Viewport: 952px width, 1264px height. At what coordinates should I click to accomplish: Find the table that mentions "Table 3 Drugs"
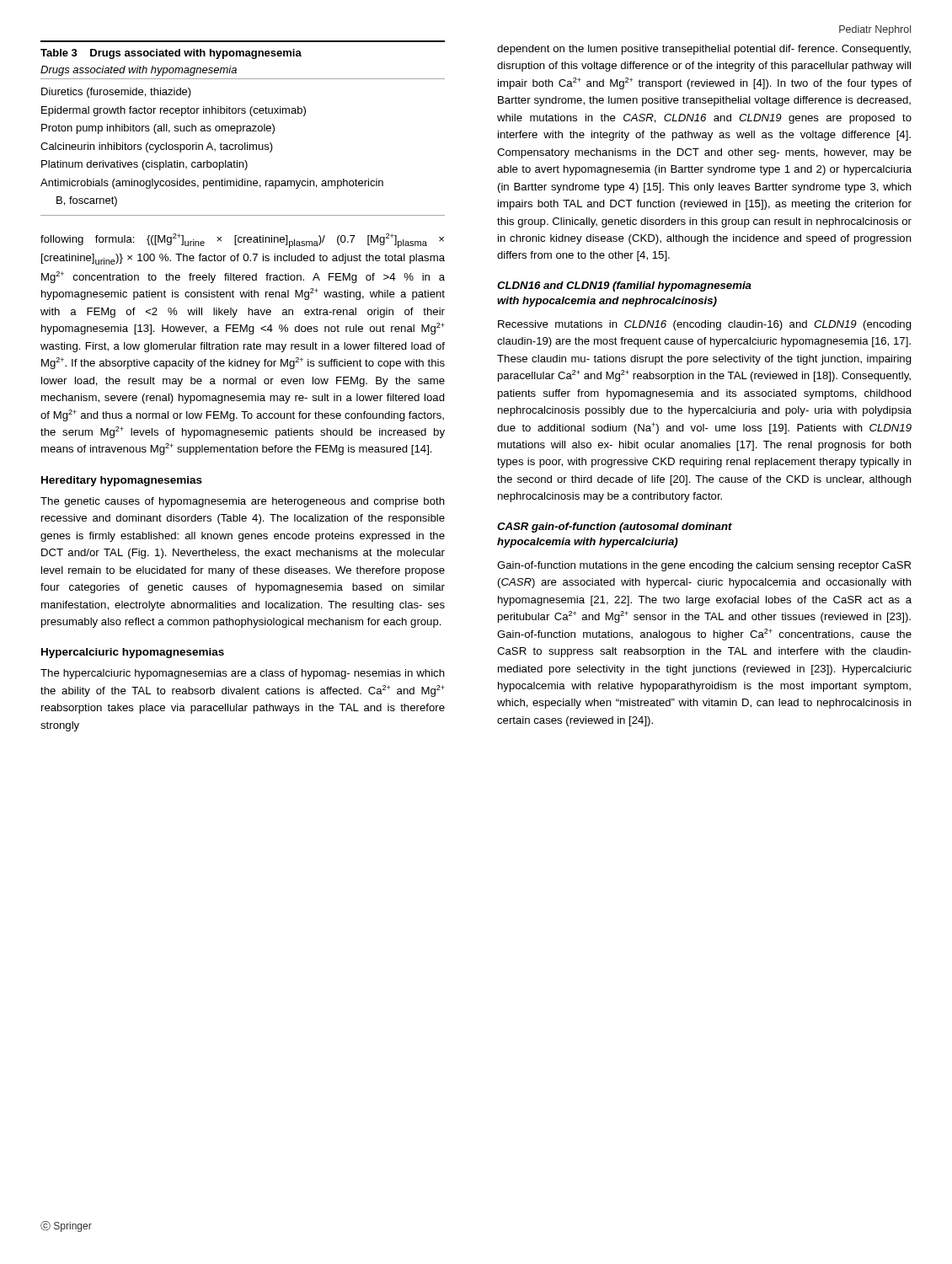pyautogui.click(x=243, y=128)
